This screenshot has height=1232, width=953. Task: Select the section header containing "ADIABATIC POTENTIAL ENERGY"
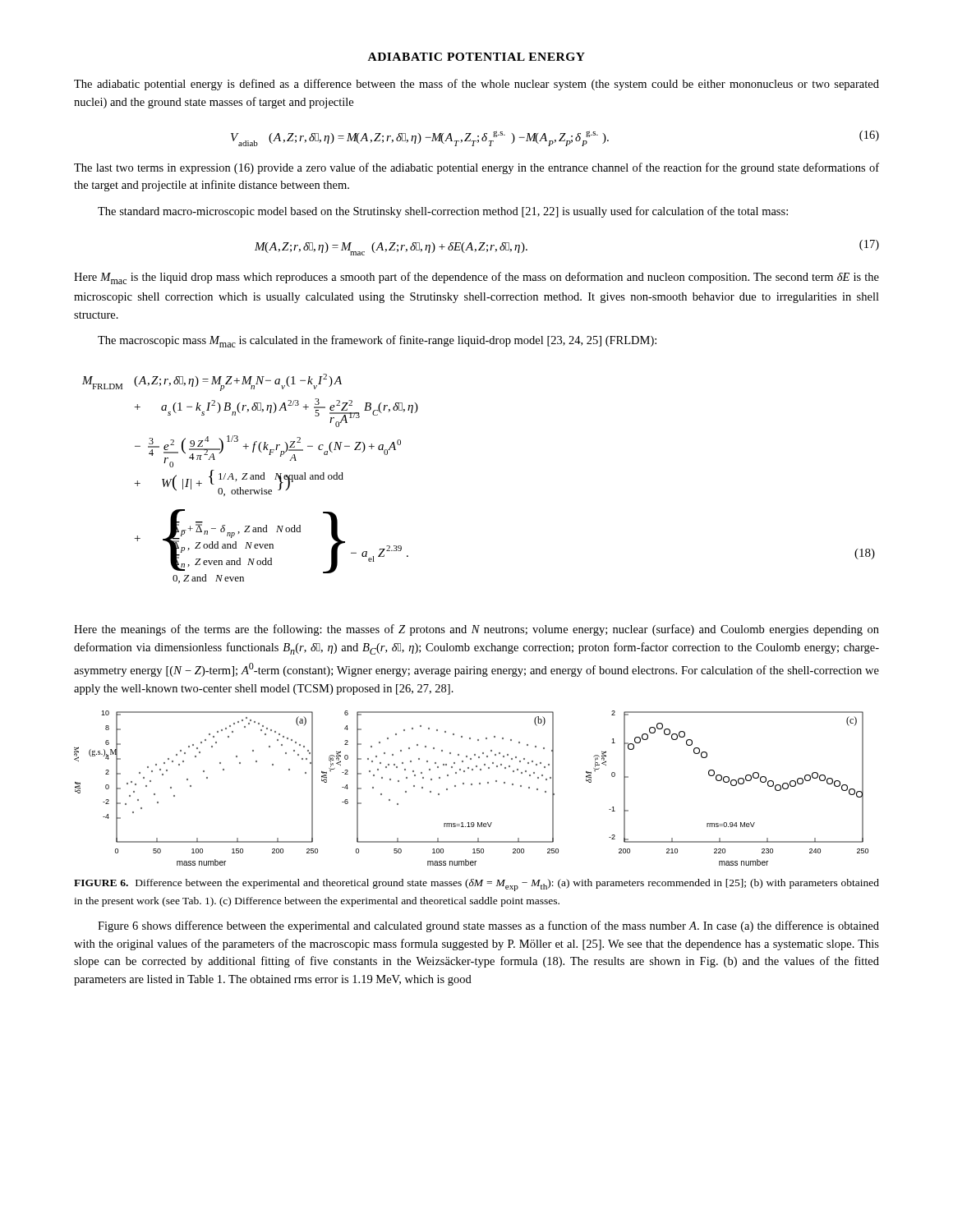[x=476, y=56]
